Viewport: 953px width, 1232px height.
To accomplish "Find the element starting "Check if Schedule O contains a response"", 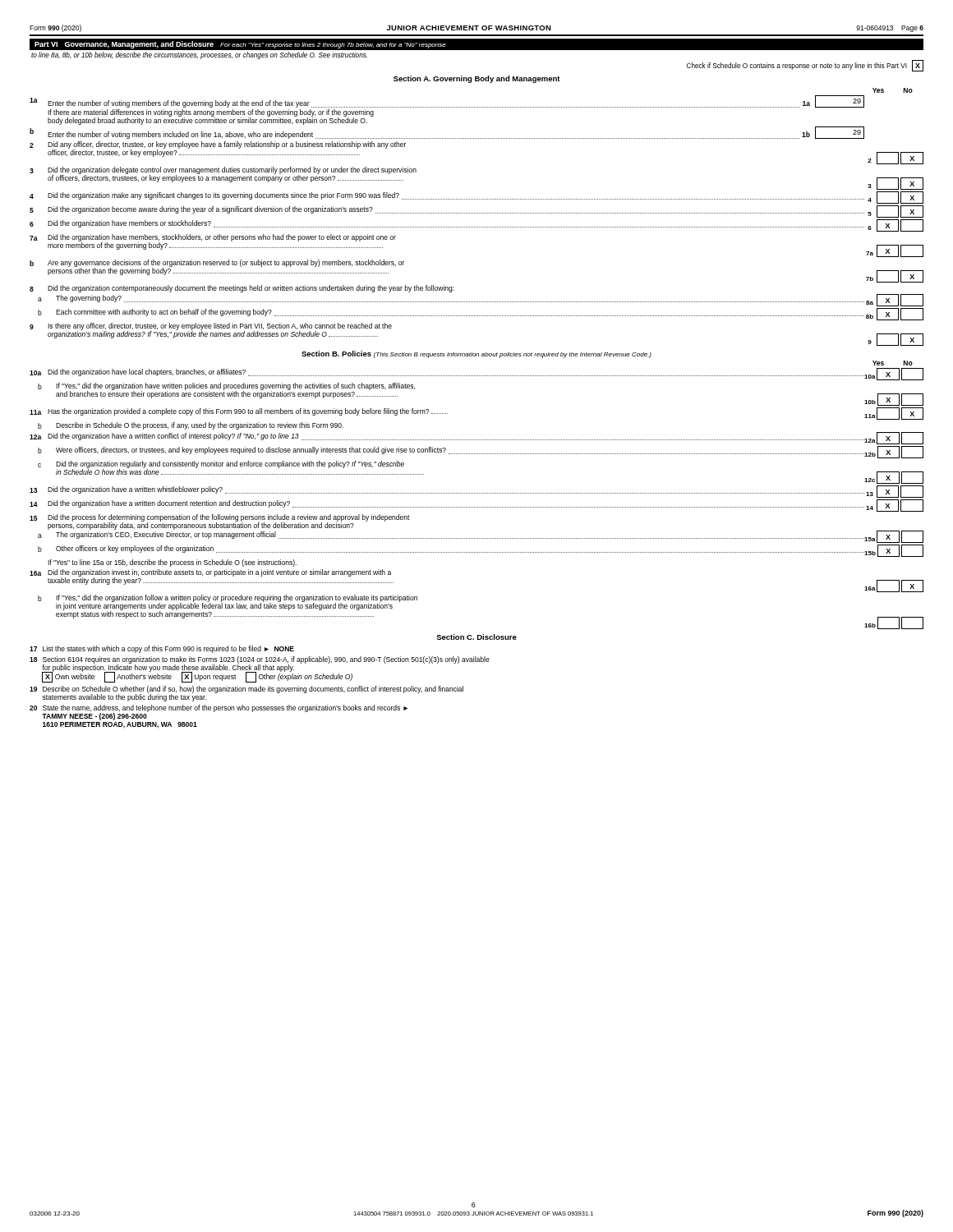I will click(x=805, y=66).
